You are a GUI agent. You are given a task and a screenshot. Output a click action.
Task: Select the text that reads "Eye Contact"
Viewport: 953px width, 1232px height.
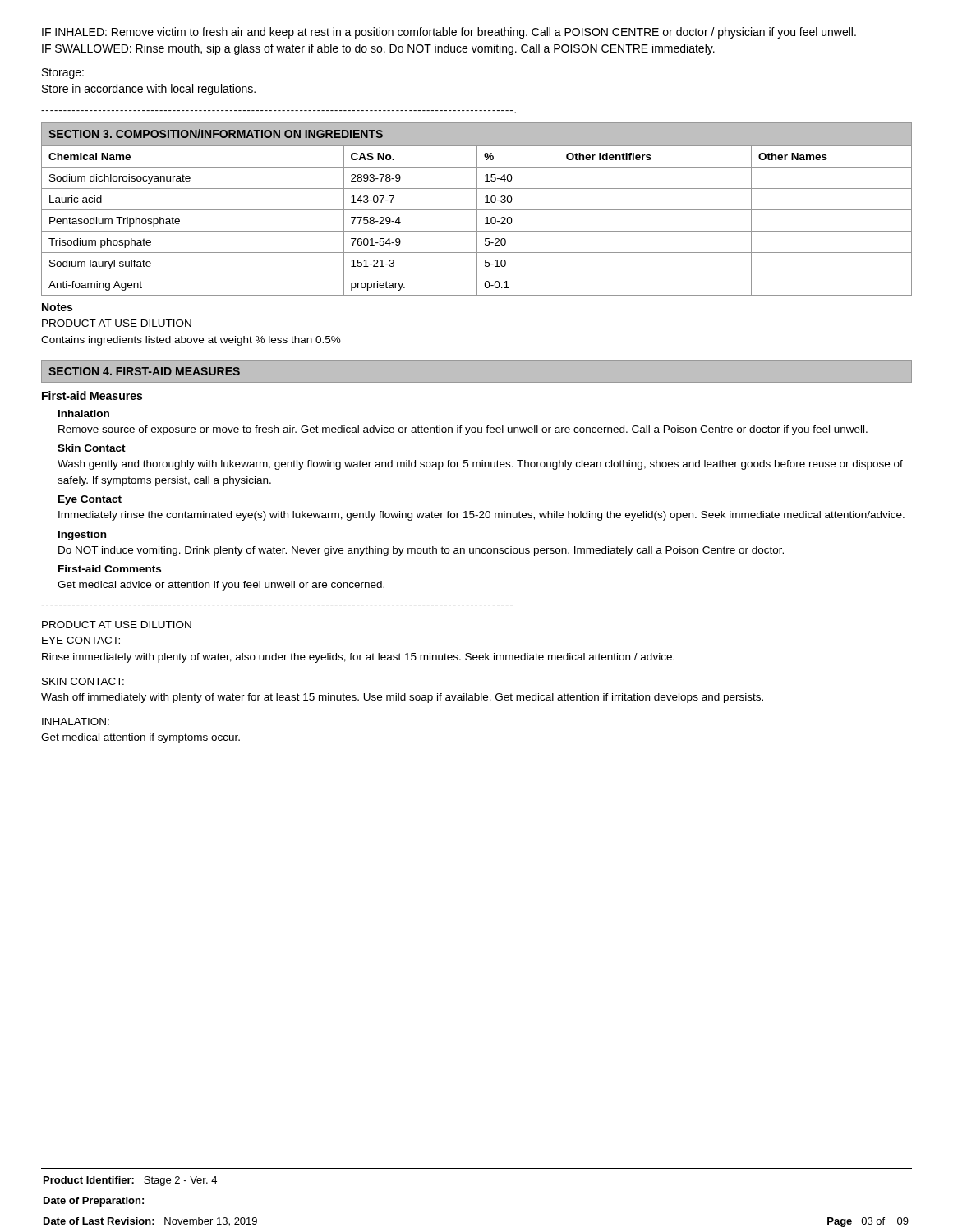point(90,499)
